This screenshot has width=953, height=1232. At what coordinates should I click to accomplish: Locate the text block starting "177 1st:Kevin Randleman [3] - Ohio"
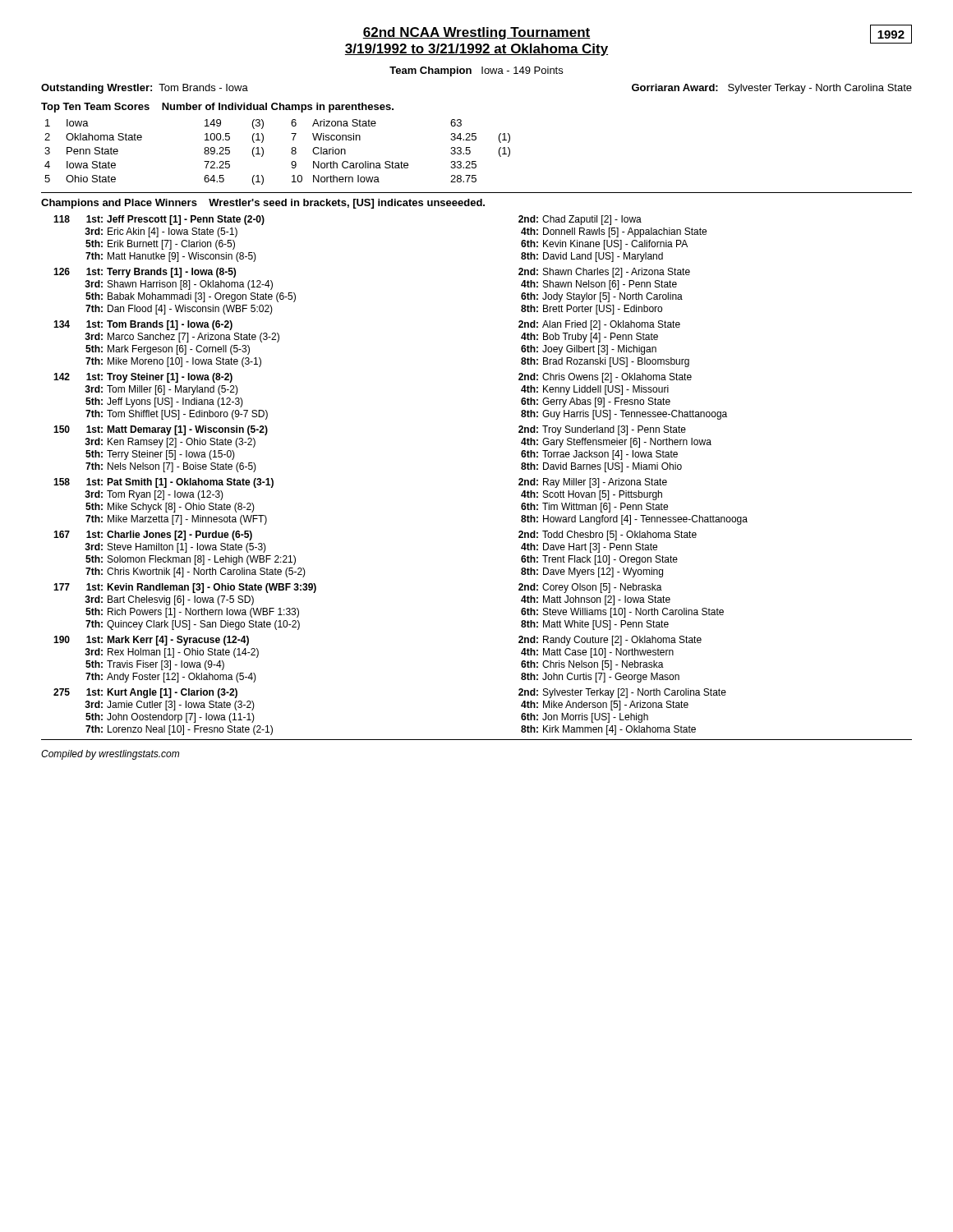tap(198, 588)
